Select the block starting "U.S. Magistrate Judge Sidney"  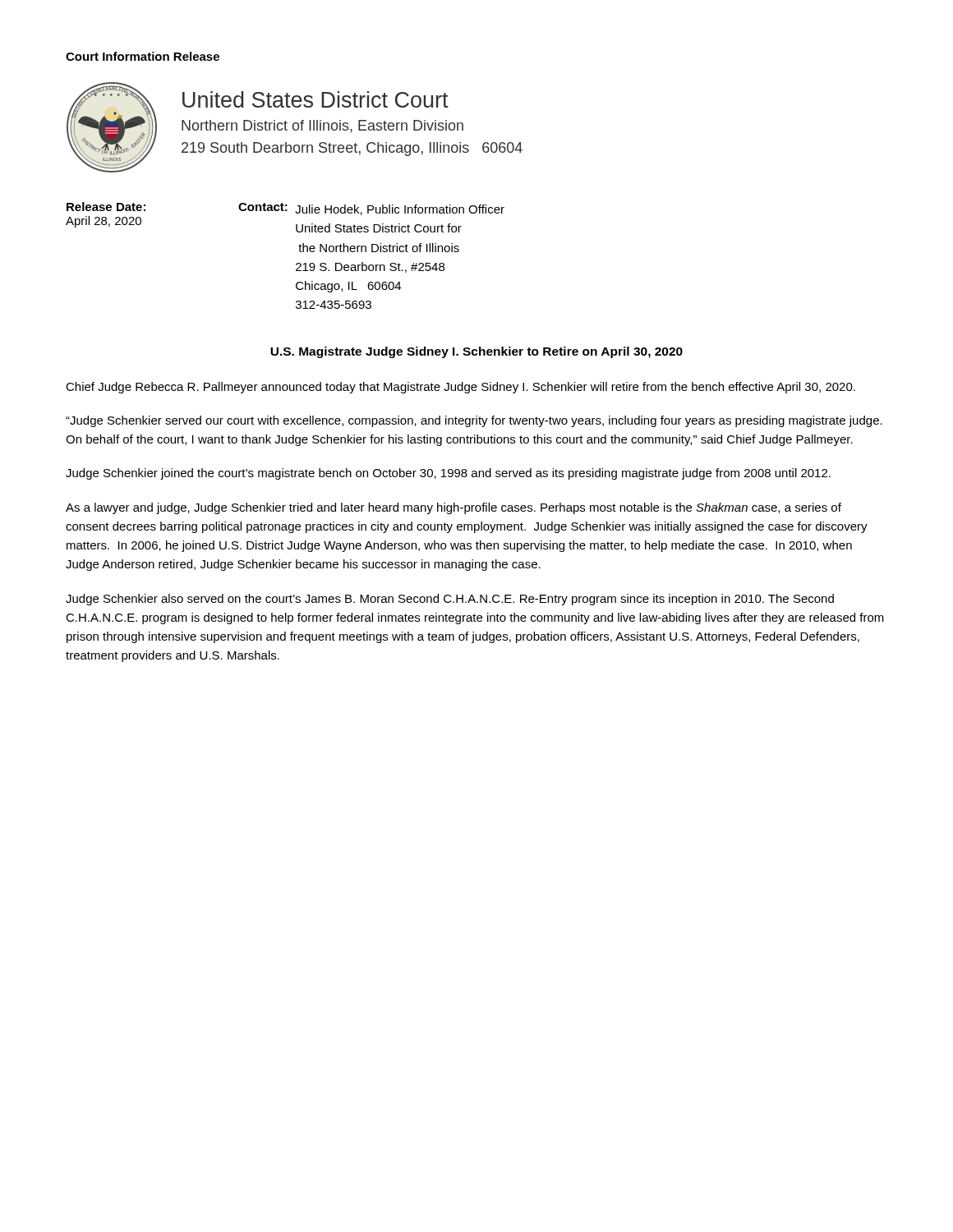[476, 351]
